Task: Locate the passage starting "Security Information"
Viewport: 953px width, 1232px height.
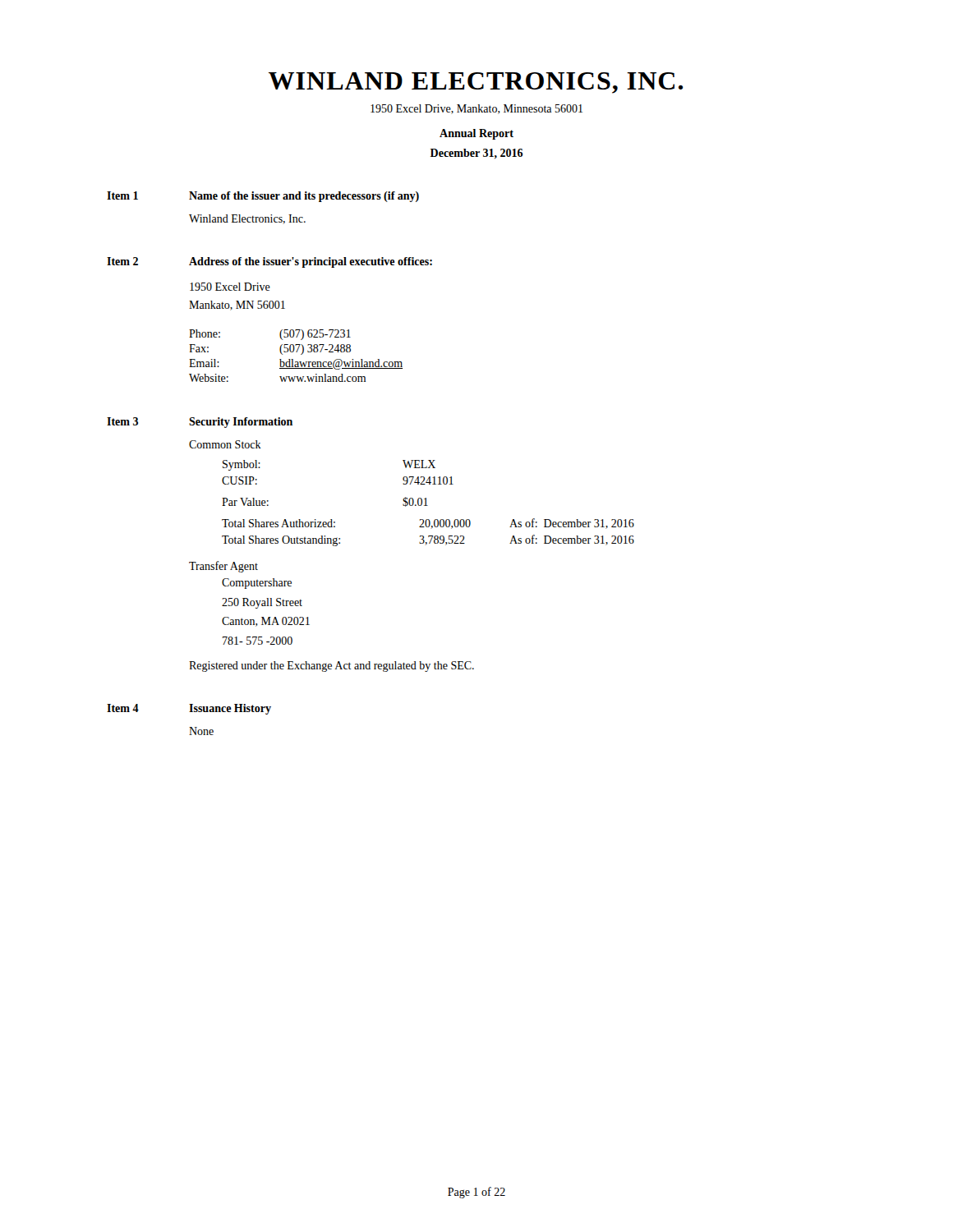Action: point(241,422)
